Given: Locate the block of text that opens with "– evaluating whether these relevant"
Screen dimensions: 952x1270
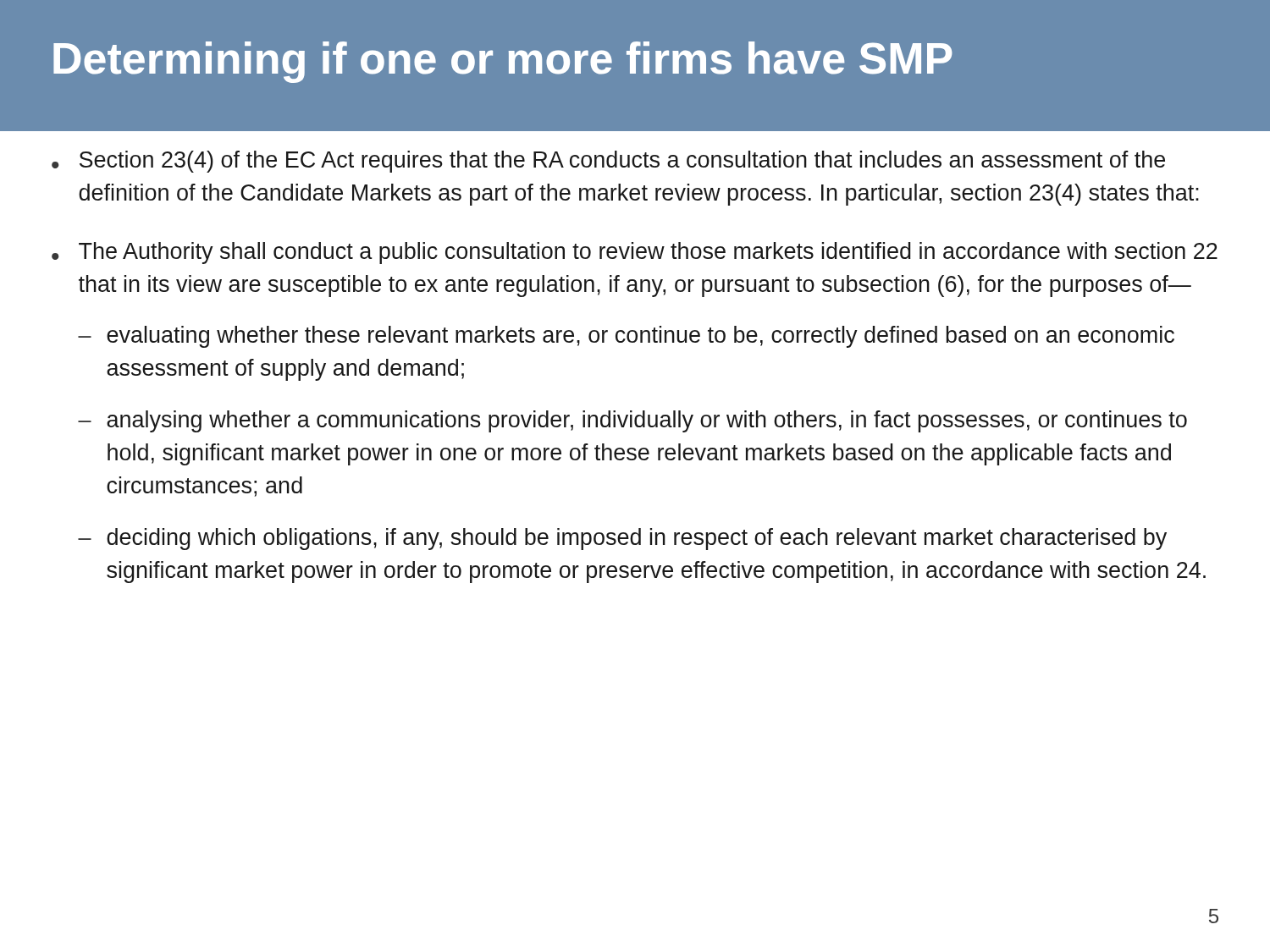Looking at the screenshot, I should pos(649,352).
